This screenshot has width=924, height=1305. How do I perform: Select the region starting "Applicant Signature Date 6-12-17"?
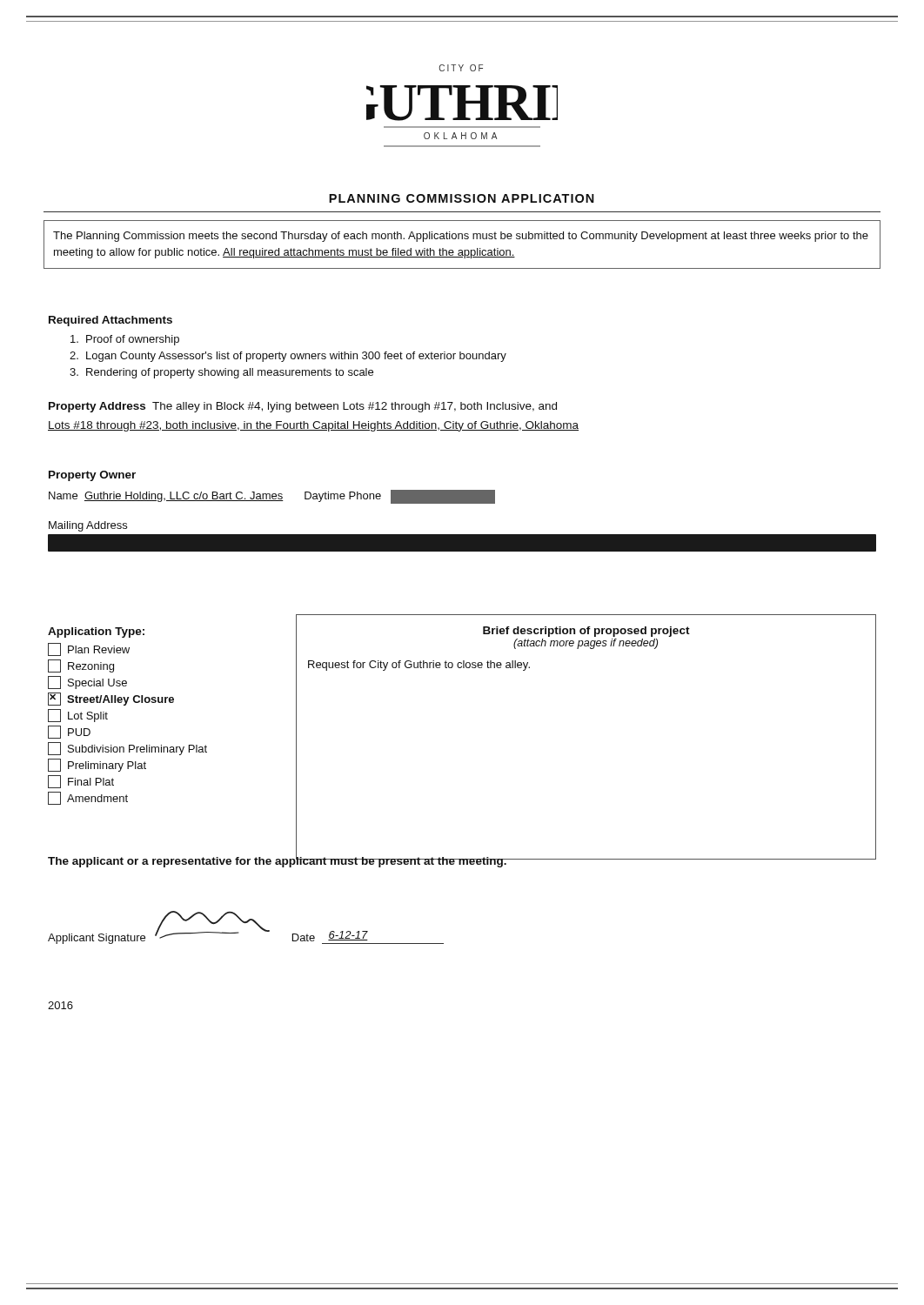(246, 920)
